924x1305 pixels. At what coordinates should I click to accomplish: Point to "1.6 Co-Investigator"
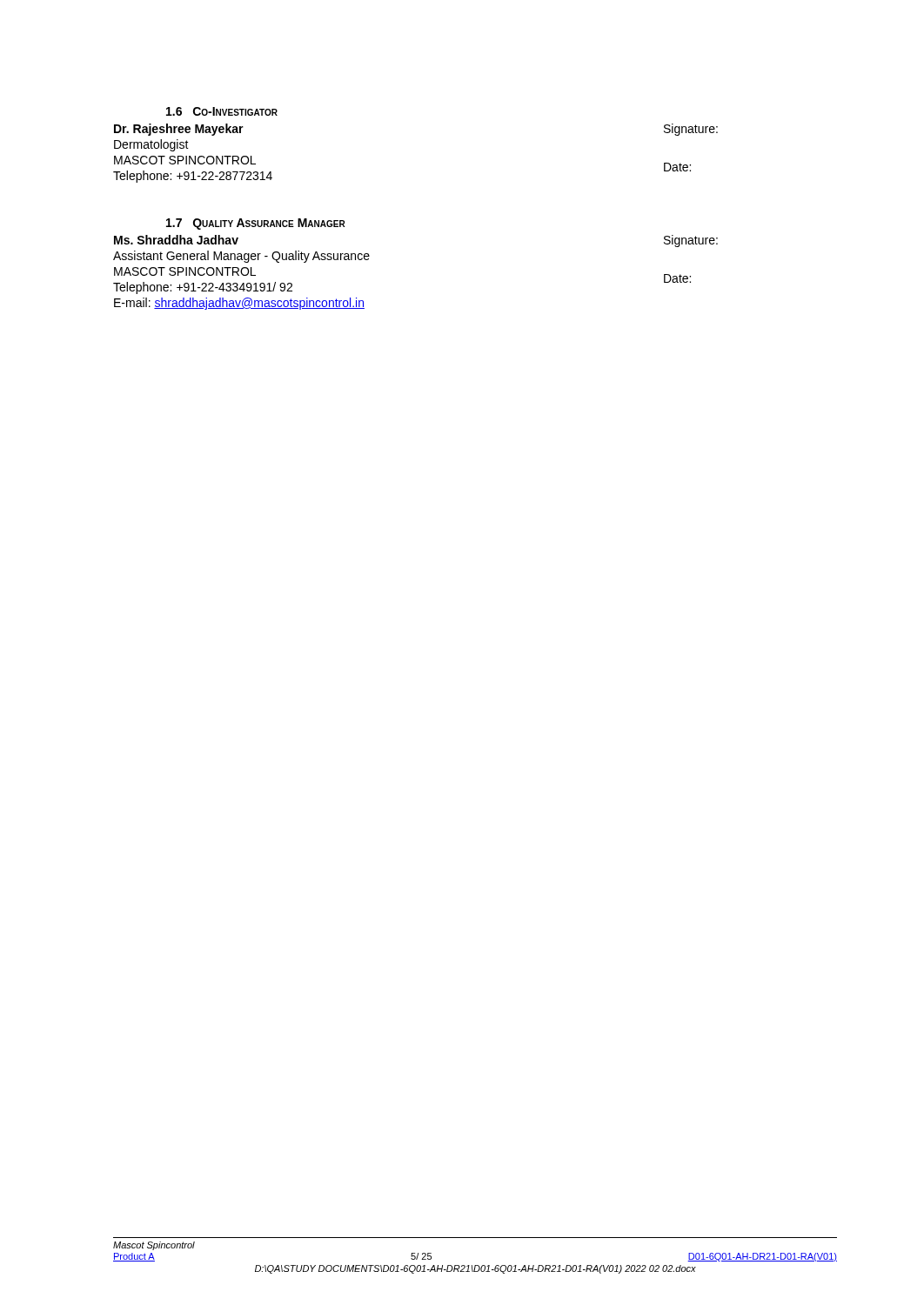(x=221, y=111)
